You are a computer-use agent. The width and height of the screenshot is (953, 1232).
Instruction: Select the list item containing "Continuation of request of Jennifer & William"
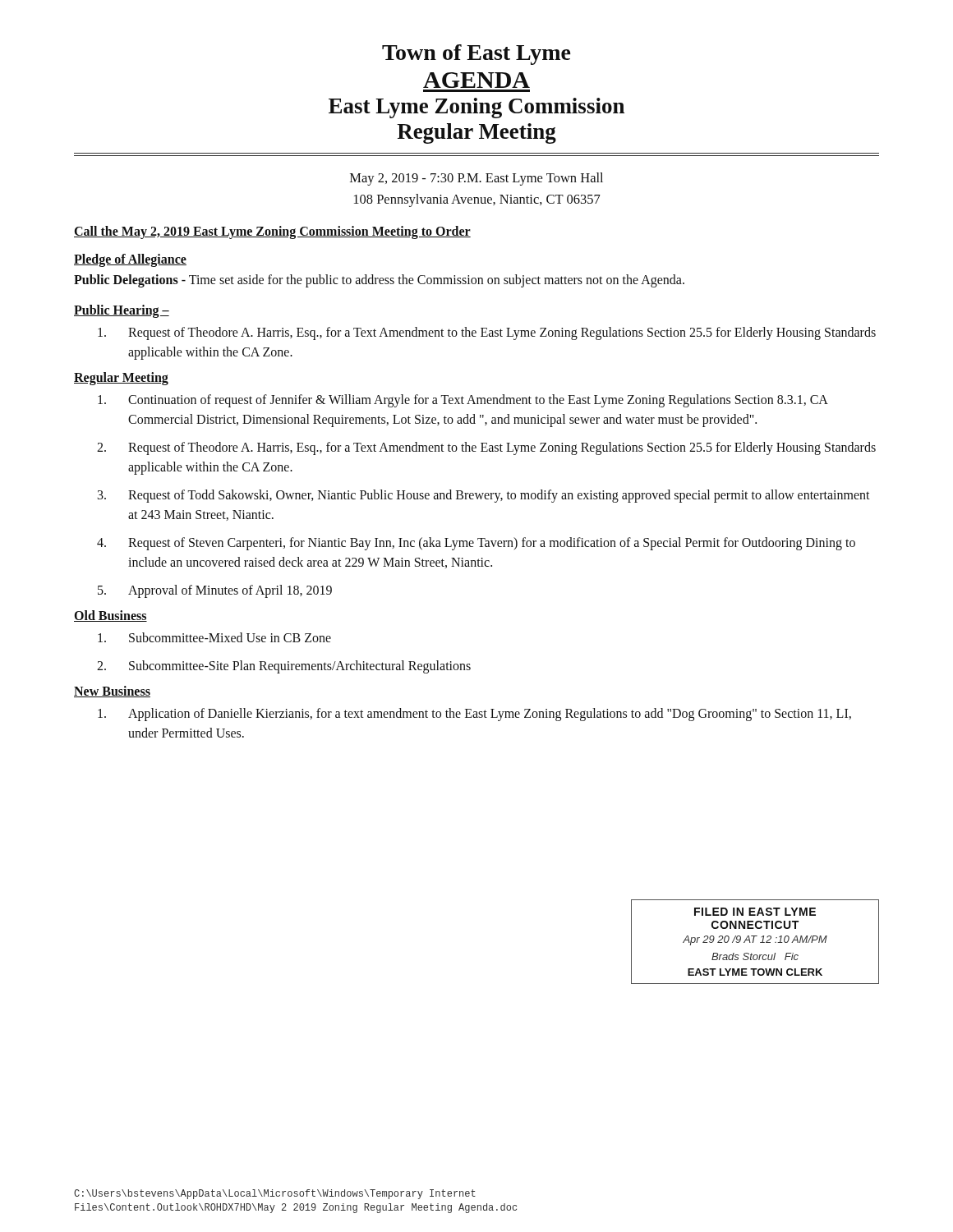tap(476, 410)
